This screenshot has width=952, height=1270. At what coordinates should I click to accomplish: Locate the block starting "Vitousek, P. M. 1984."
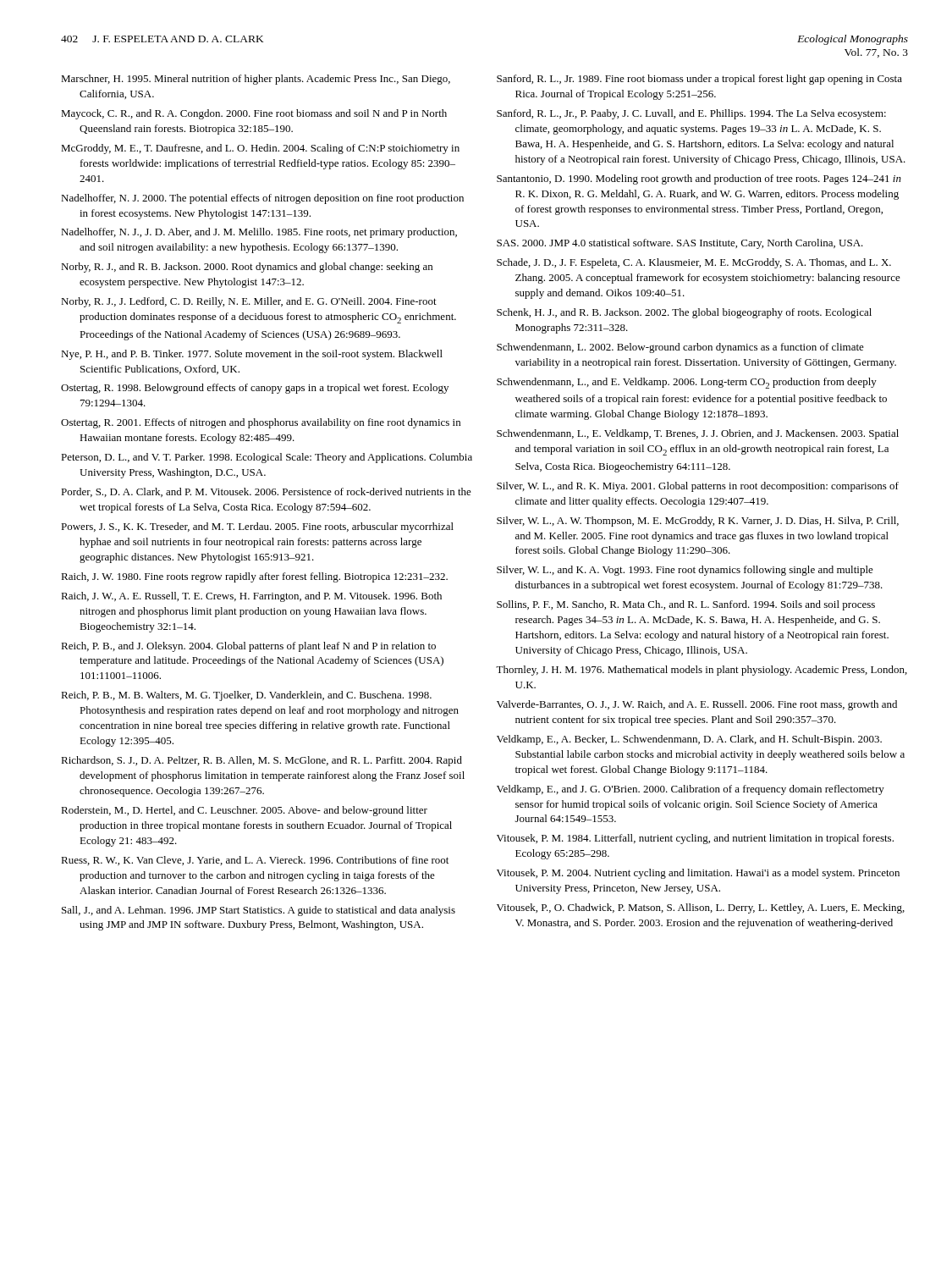tap(695, 846)
